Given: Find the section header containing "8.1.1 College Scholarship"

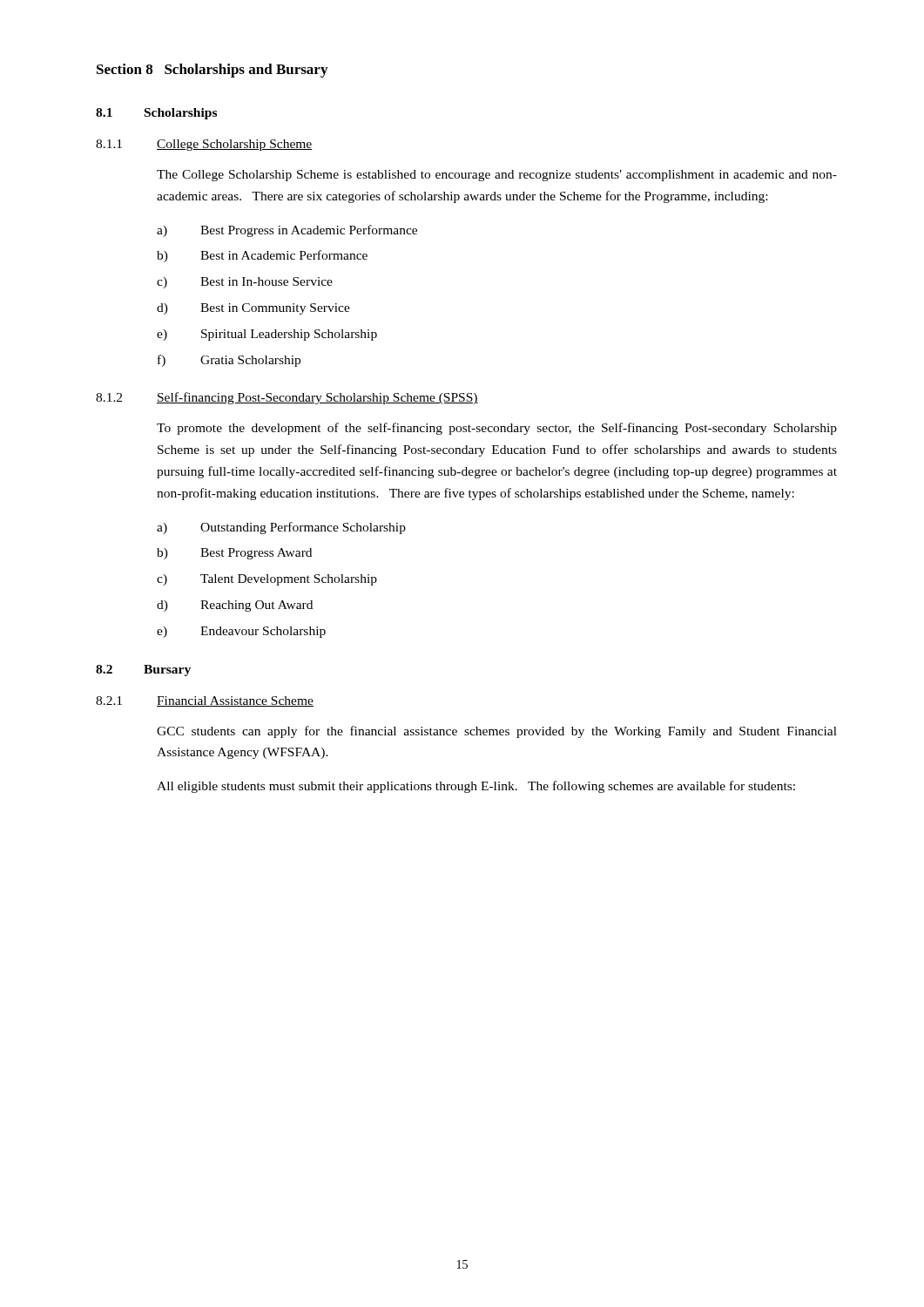Looking at the screenshot, I should click(x=204, y=145).
